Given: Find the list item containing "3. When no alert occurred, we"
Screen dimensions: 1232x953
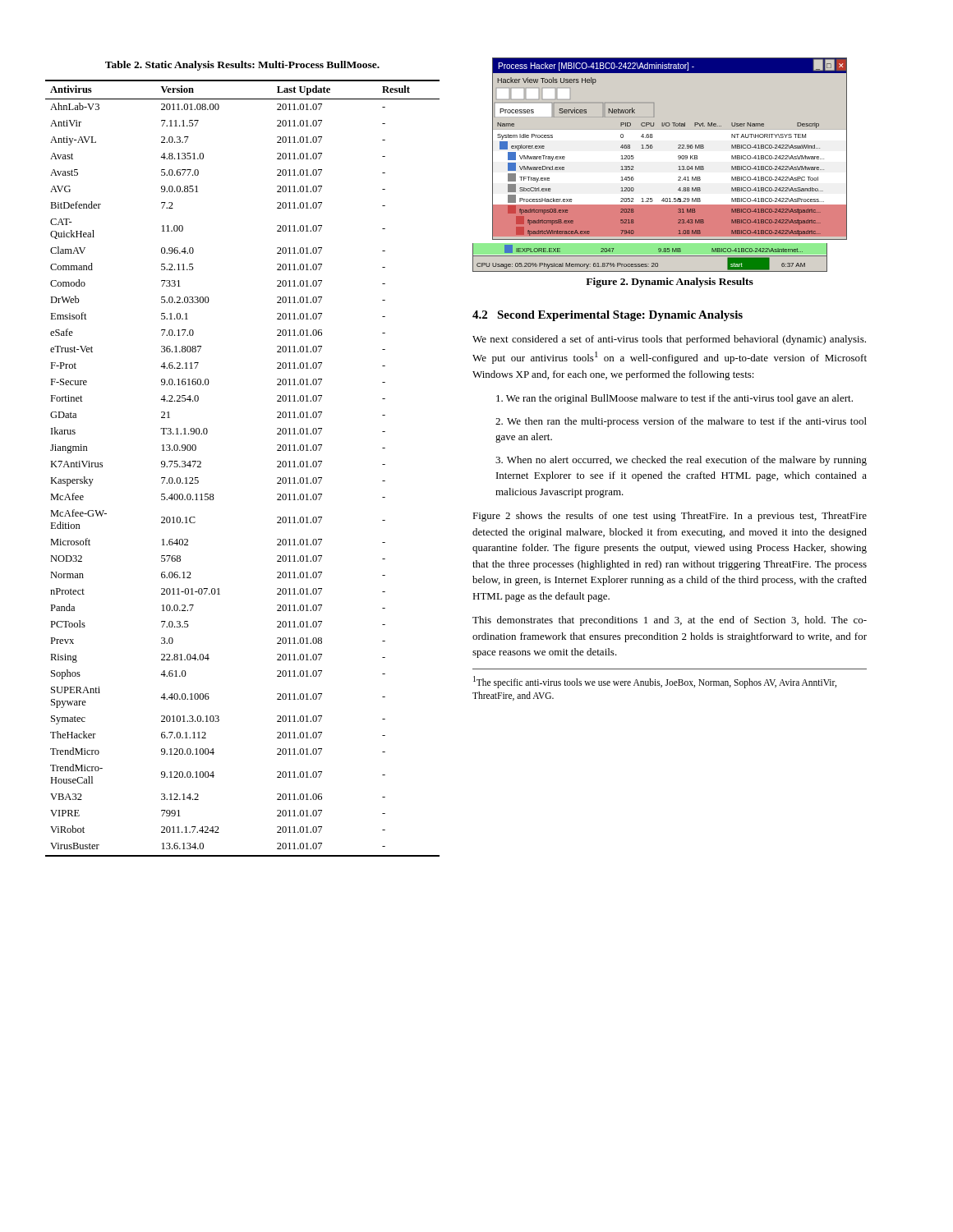Looking at the screenshot, I should (681, 475).
